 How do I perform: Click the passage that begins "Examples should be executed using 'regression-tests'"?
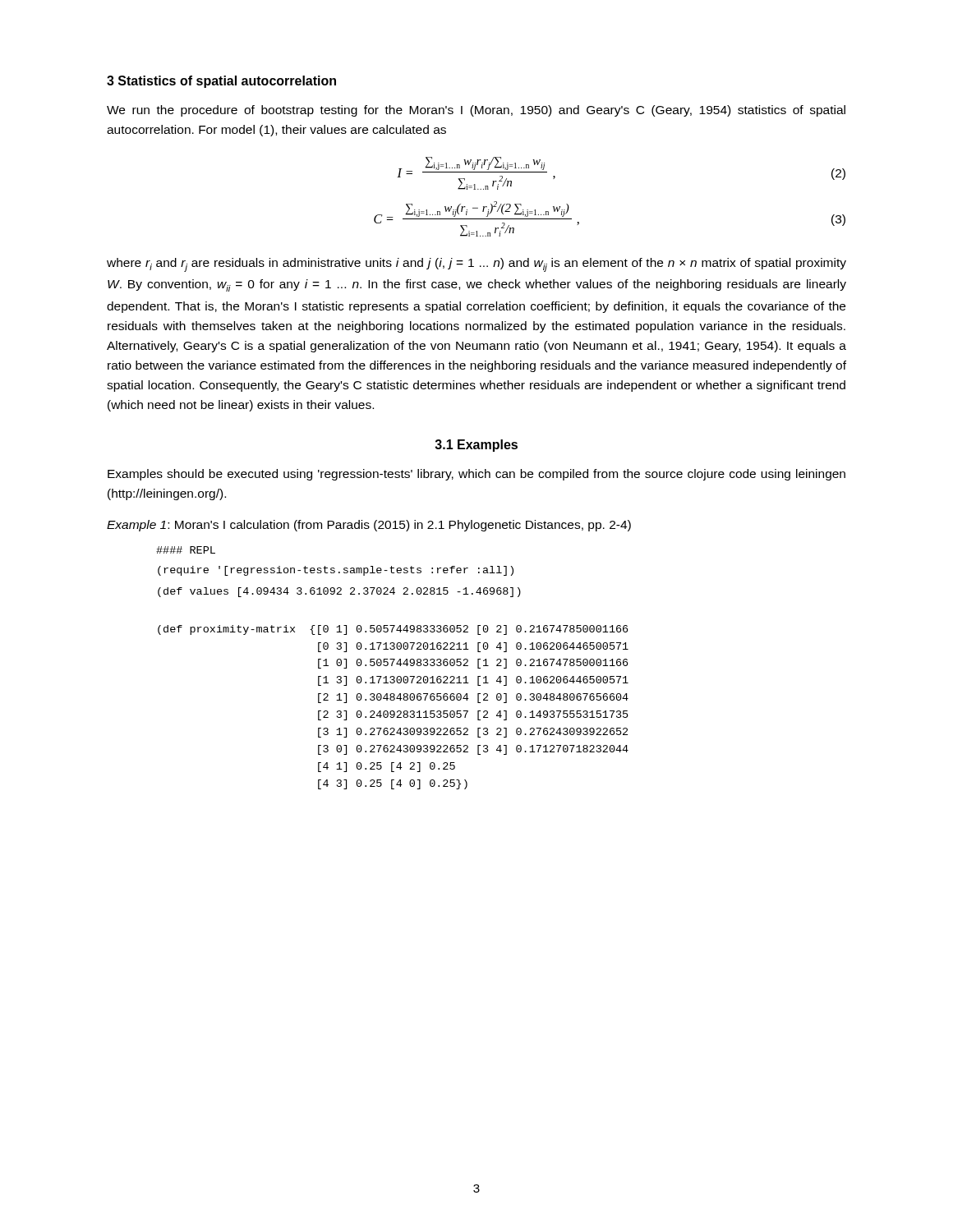tap(476, 483)
